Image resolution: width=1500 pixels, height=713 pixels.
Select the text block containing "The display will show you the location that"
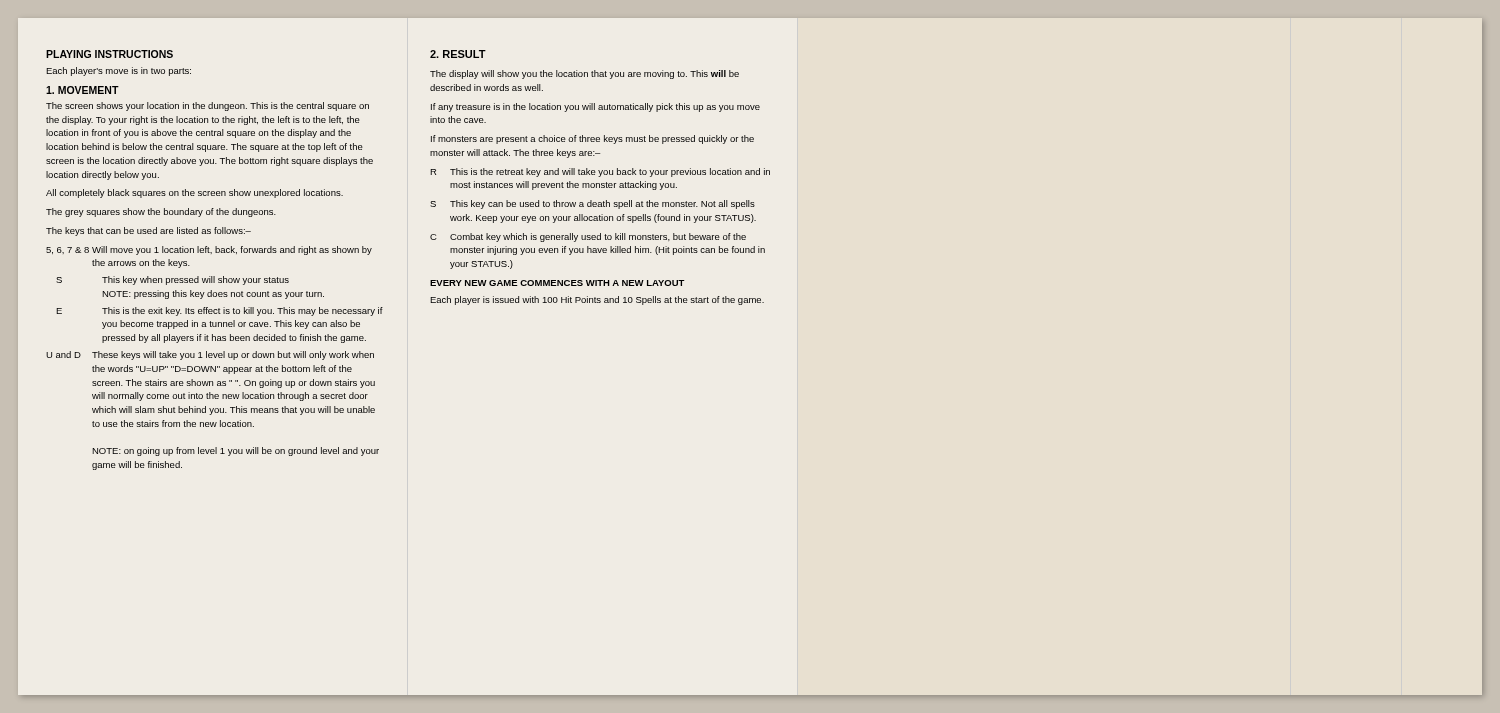pos(585,80)
